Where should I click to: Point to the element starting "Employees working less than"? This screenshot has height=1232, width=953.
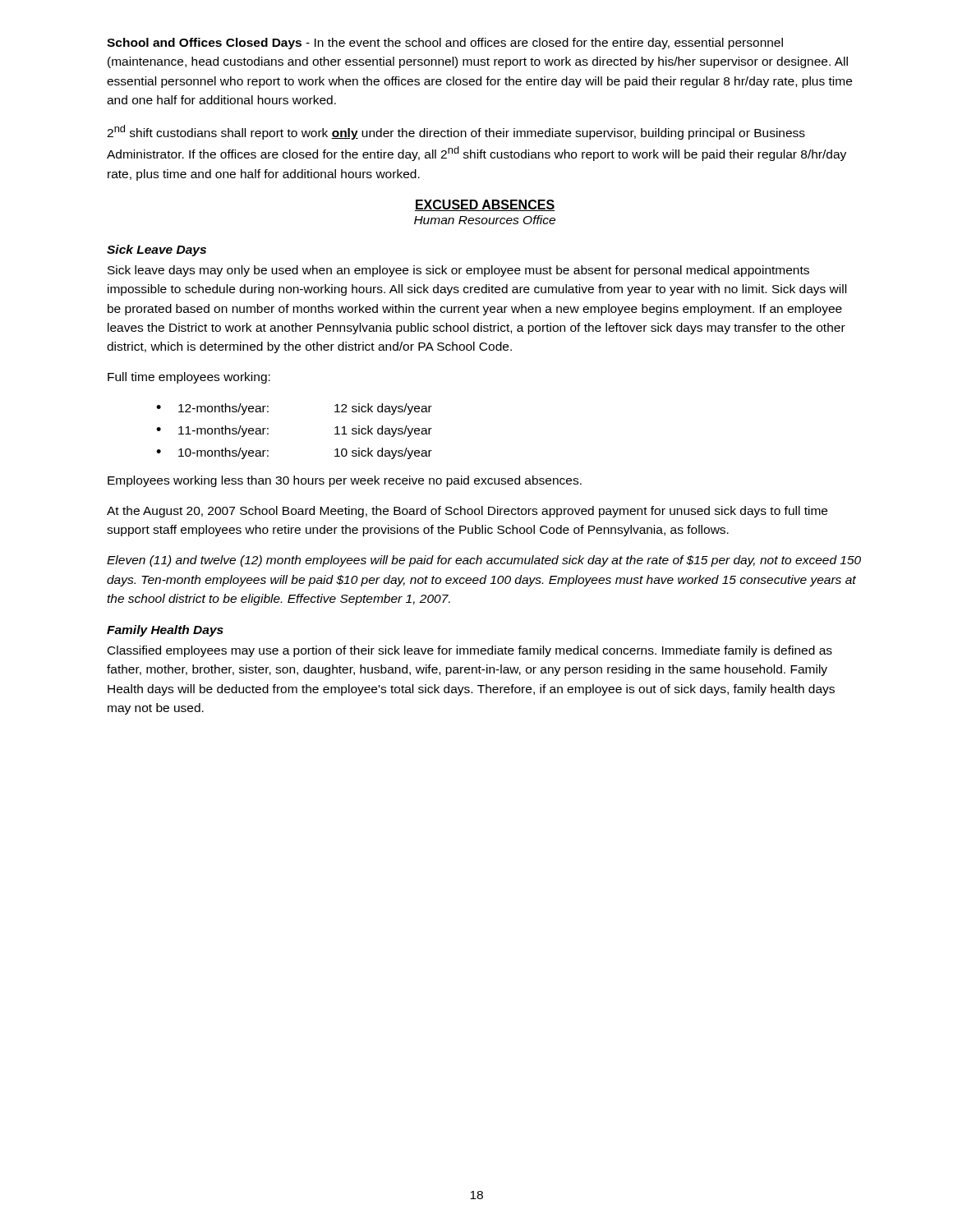485,480
